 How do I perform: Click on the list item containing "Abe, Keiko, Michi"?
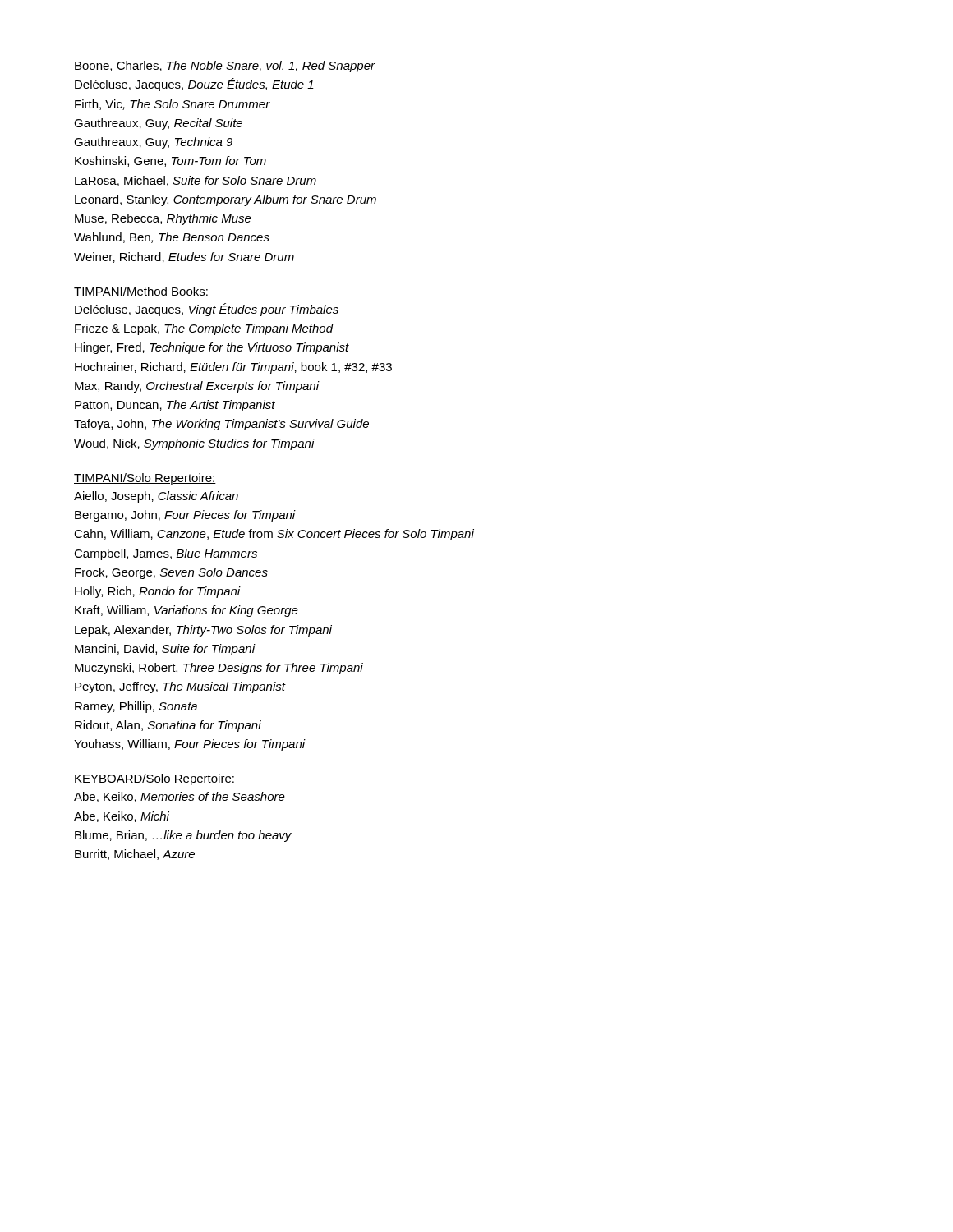tap(122, 816)
